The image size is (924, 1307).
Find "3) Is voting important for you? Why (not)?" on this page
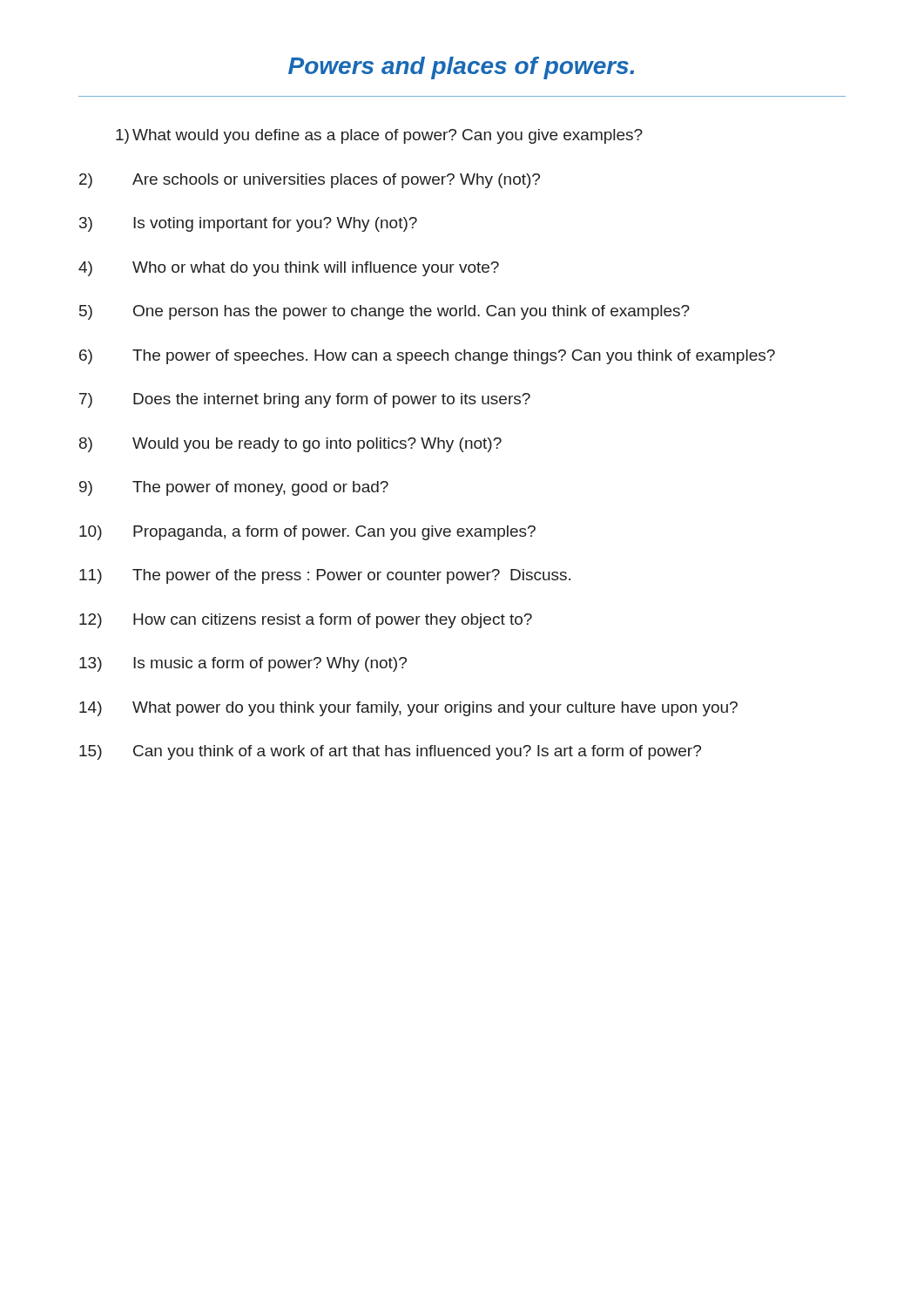point(248,224)
